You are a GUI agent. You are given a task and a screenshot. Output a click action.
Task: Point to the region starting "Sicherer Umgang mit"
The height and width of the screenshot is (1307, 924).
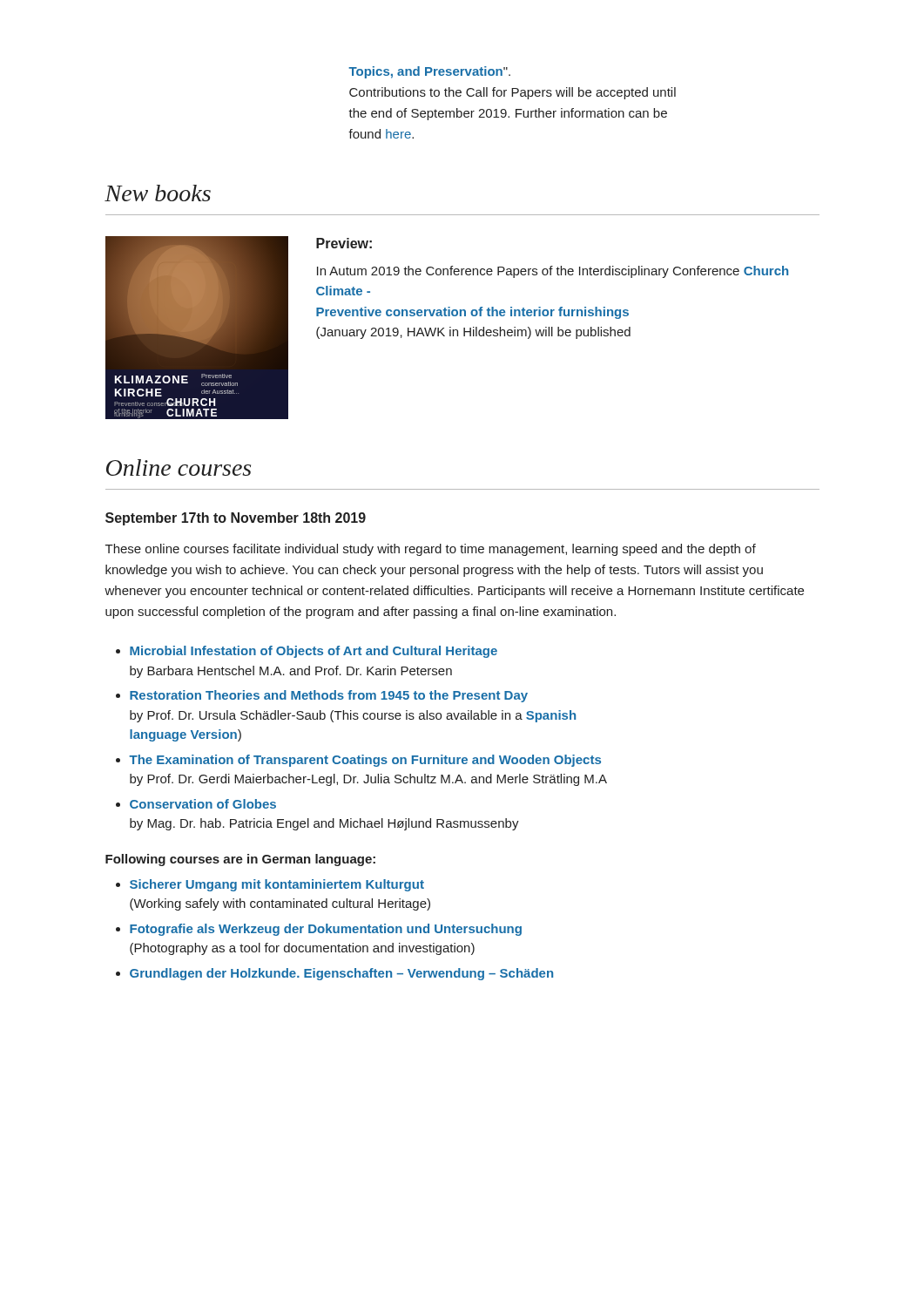click(280, 893)
